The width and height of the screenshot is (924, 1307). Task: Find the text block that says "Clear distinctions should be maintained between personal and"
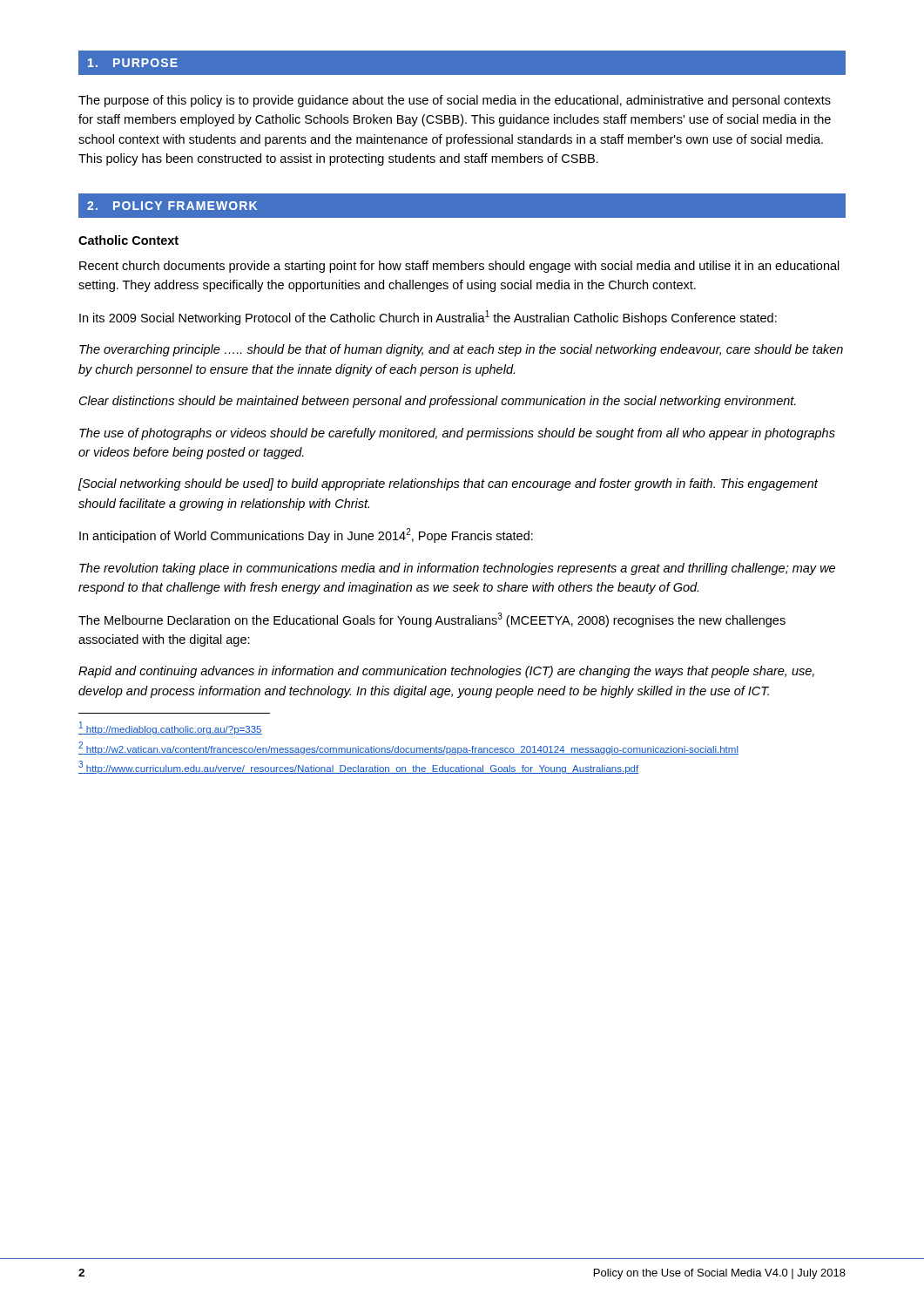pos(438,401)
